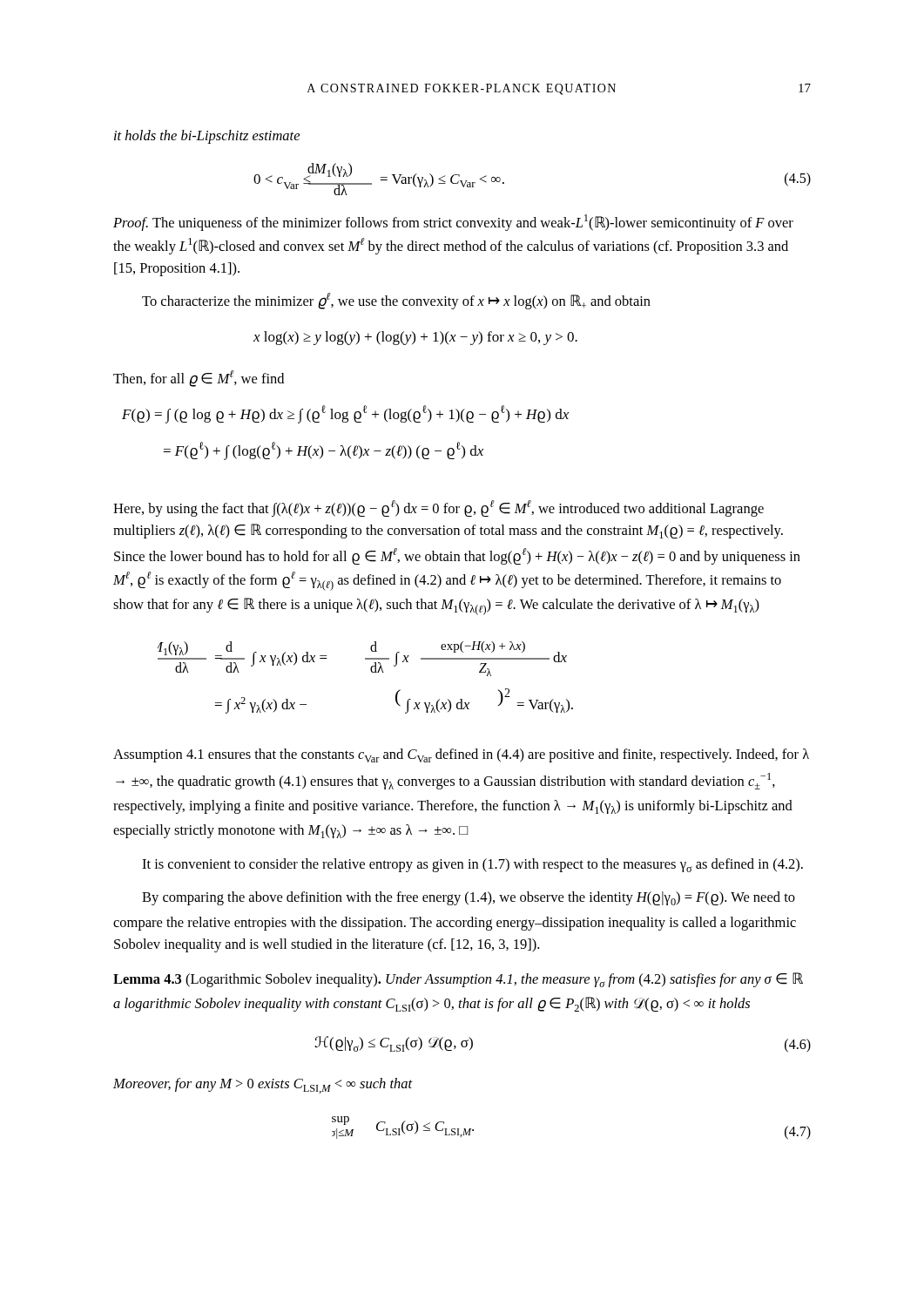Image resolution: width=924 pixels, height=1307 pixels.
Task: Find the block on this page that starts "To characterize the minimizer ϱℓ, we use the"
Action: pos(396,301)
